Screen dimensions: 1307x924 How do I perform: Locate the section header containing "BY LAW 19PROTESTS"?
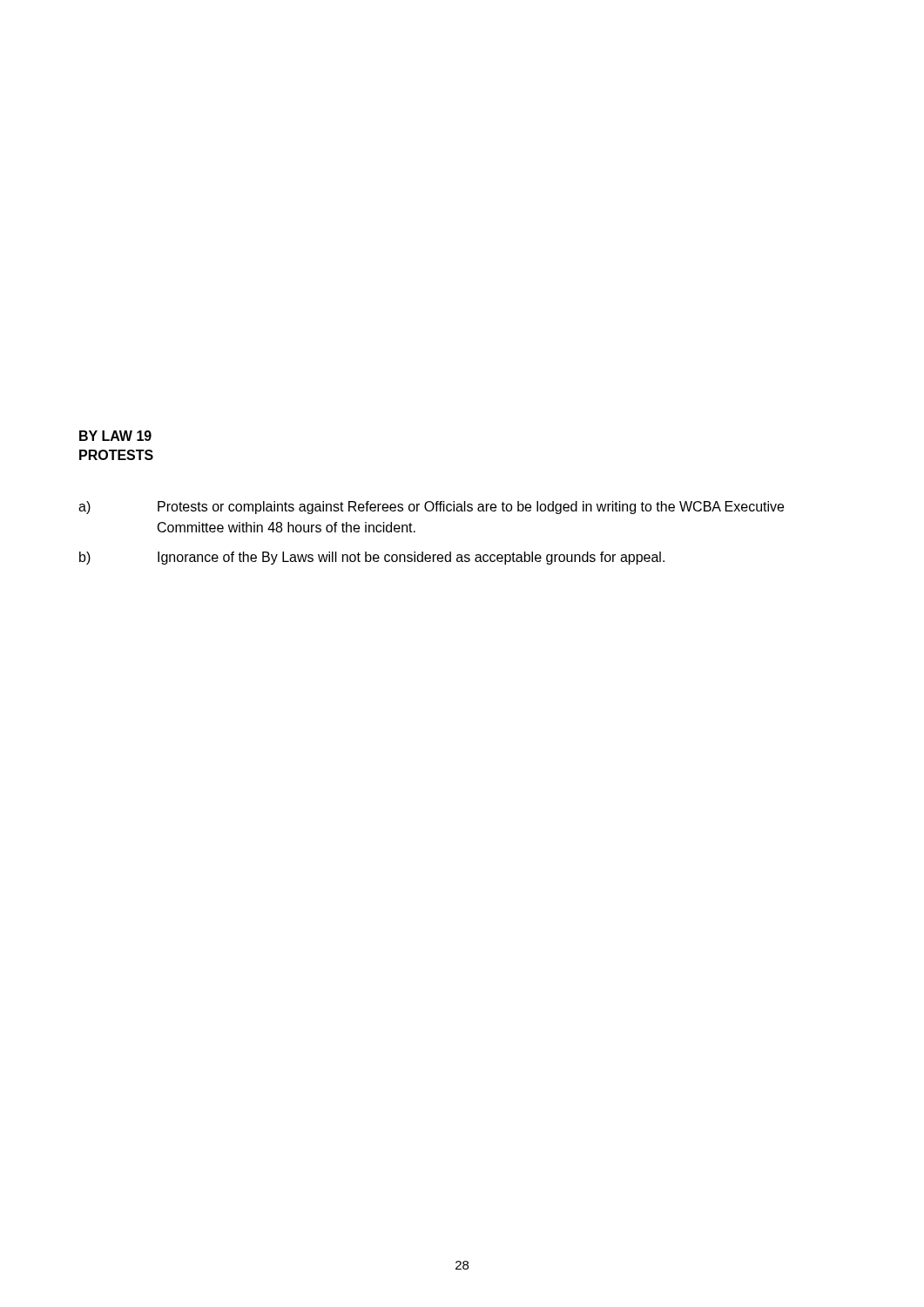(x=116, y=446)
